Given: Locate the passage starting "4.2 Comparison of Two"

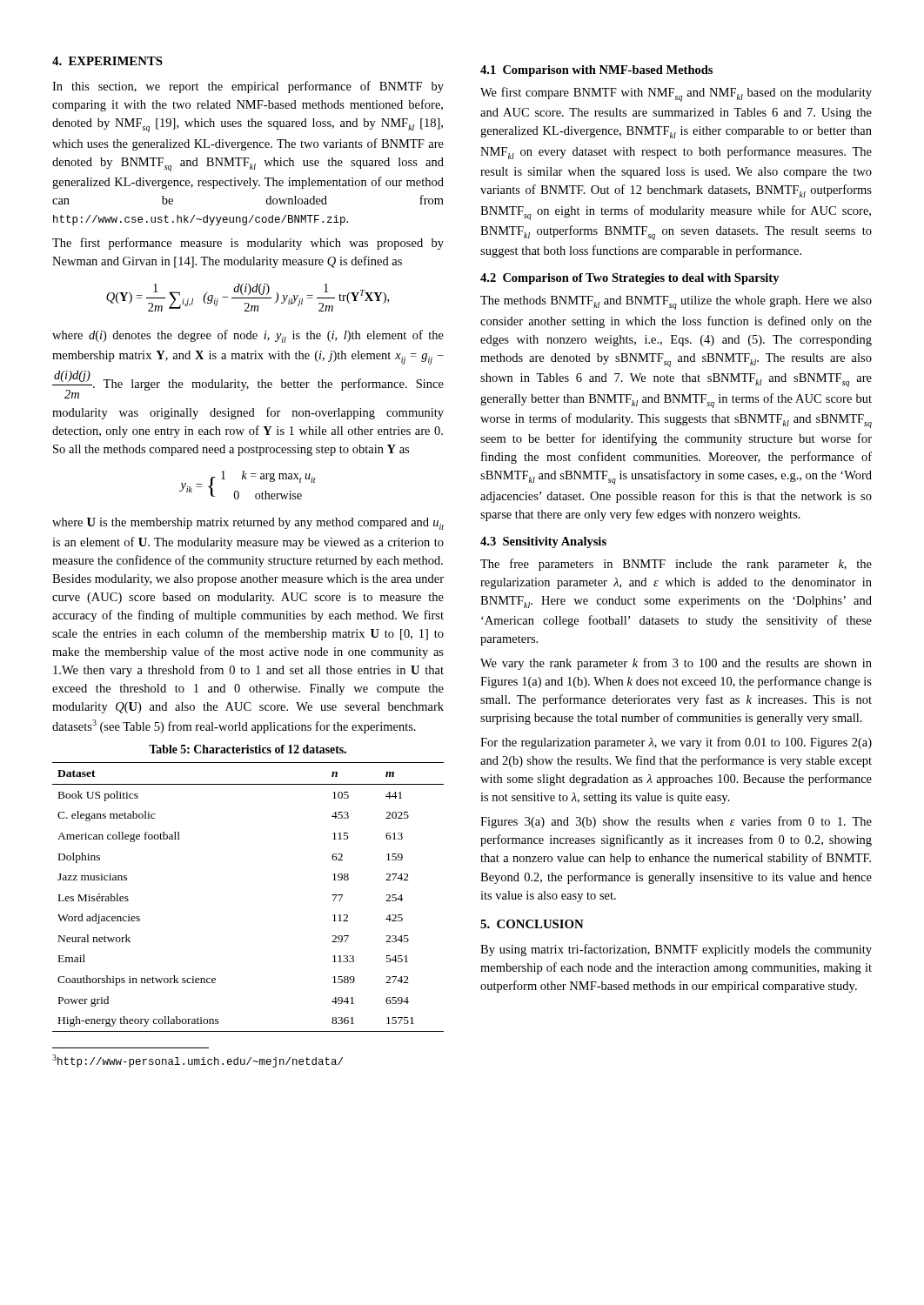Looking at the screenshot, I should click(676, 278).
